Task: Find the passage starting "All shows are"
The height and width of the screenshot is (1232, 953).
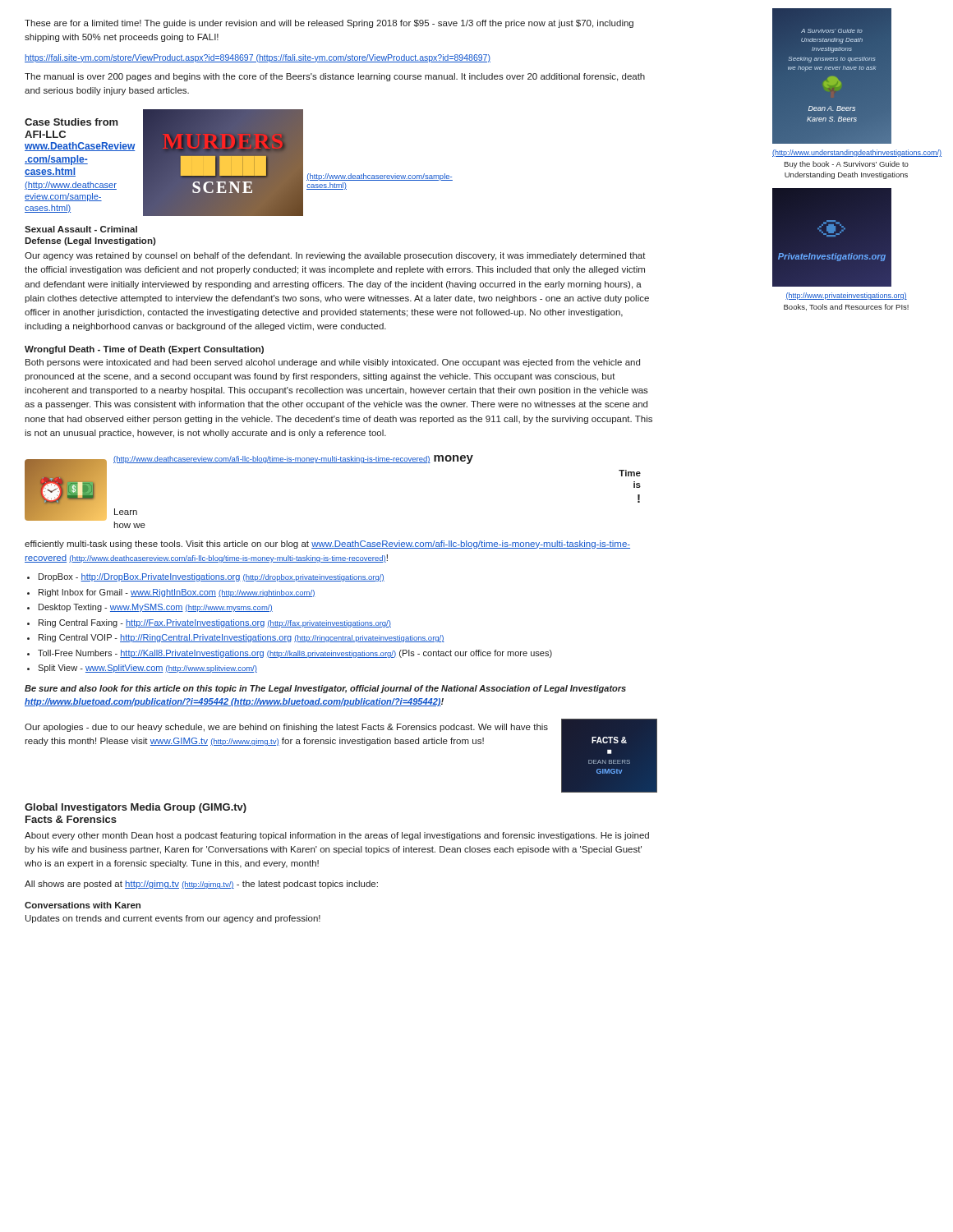Action: [202, 884]
